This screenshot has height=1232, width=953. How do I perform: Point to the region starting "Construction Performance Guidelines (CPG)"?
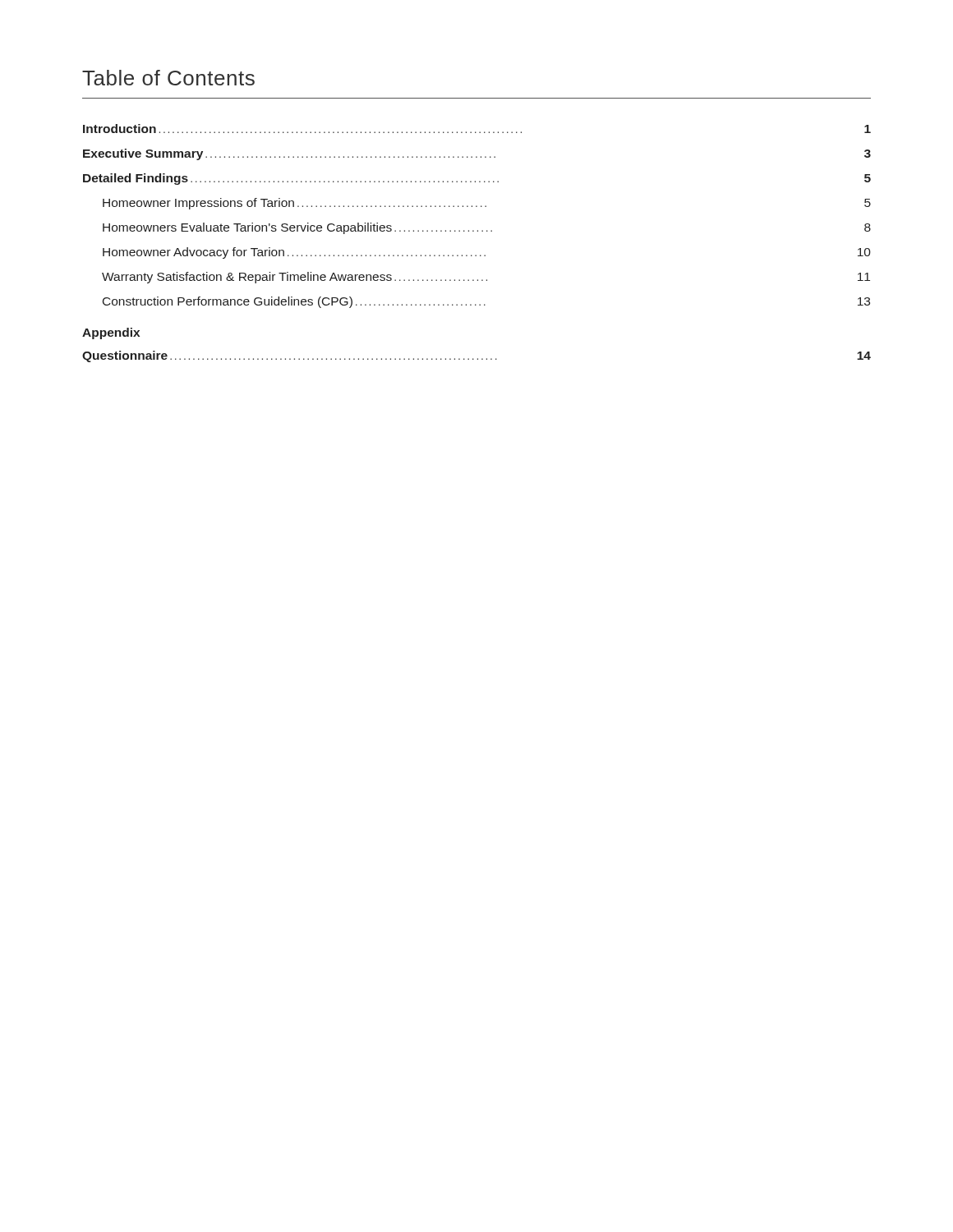pos(486,301)
